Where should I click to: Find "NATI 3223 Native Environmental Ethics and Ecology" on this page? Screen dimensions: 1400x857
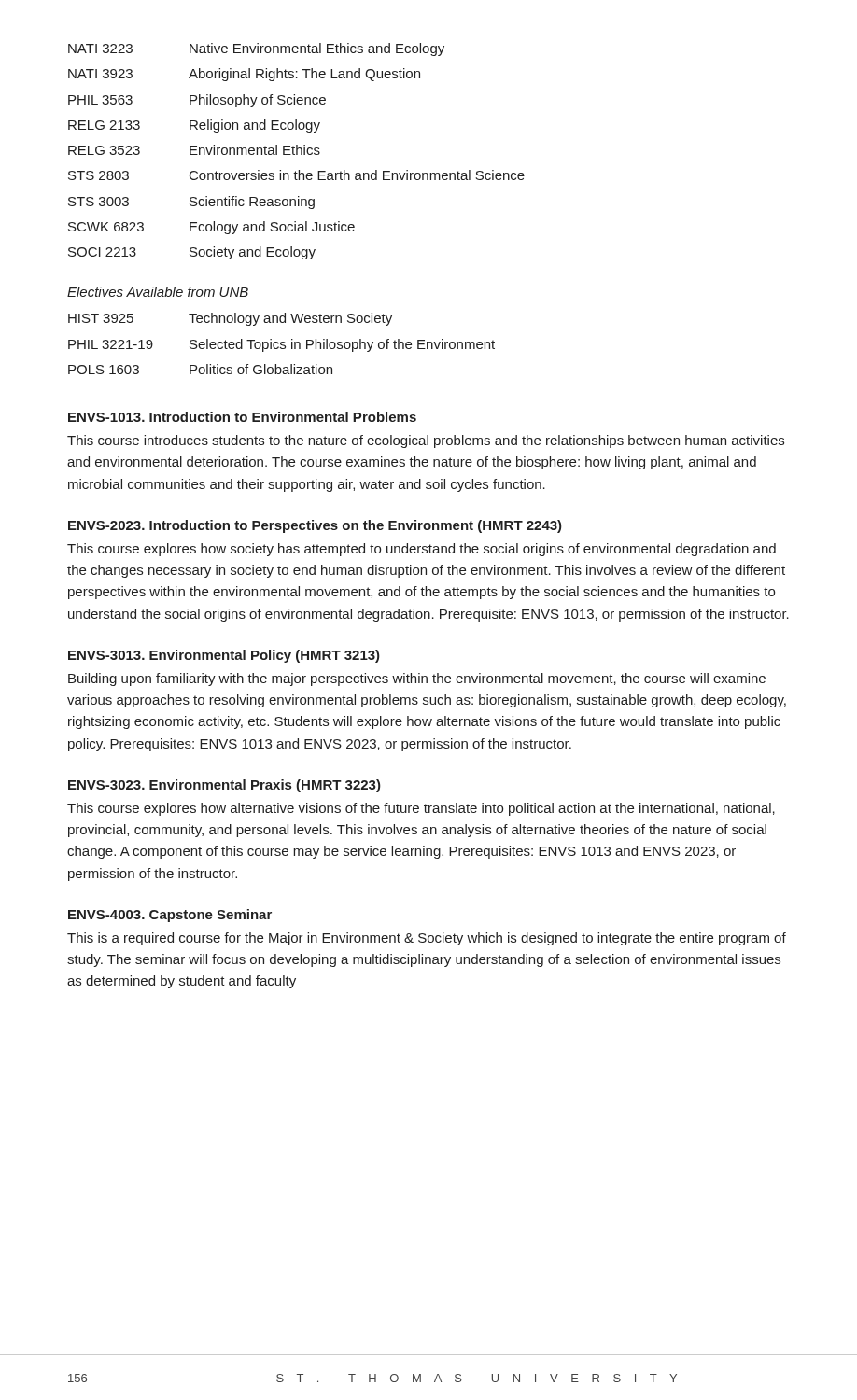tap(428, 49)
